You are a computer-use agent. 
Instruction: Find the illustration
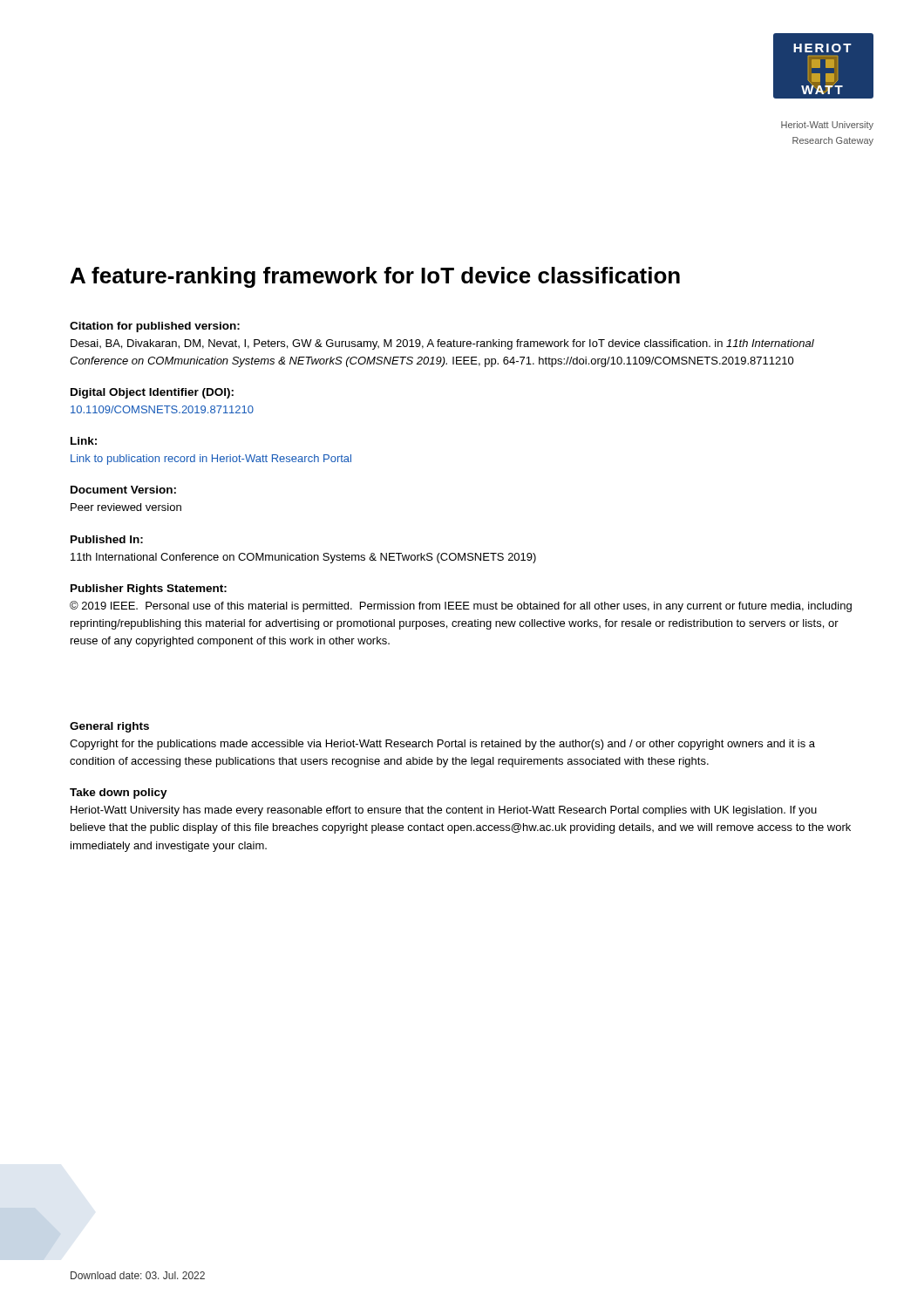coord(52,1199)
